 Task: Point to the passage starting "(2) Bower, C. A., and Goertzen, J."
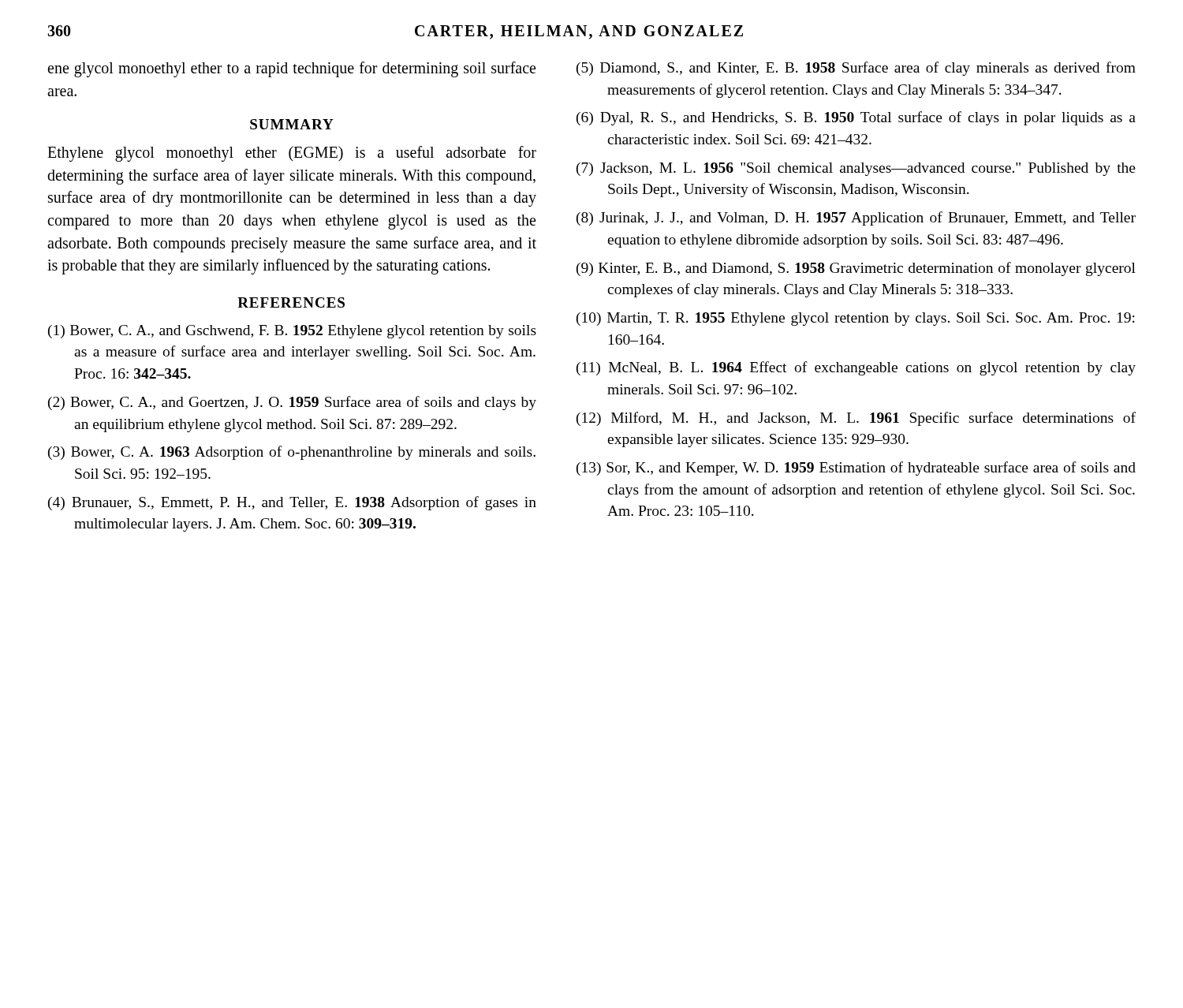click(292, 413)
